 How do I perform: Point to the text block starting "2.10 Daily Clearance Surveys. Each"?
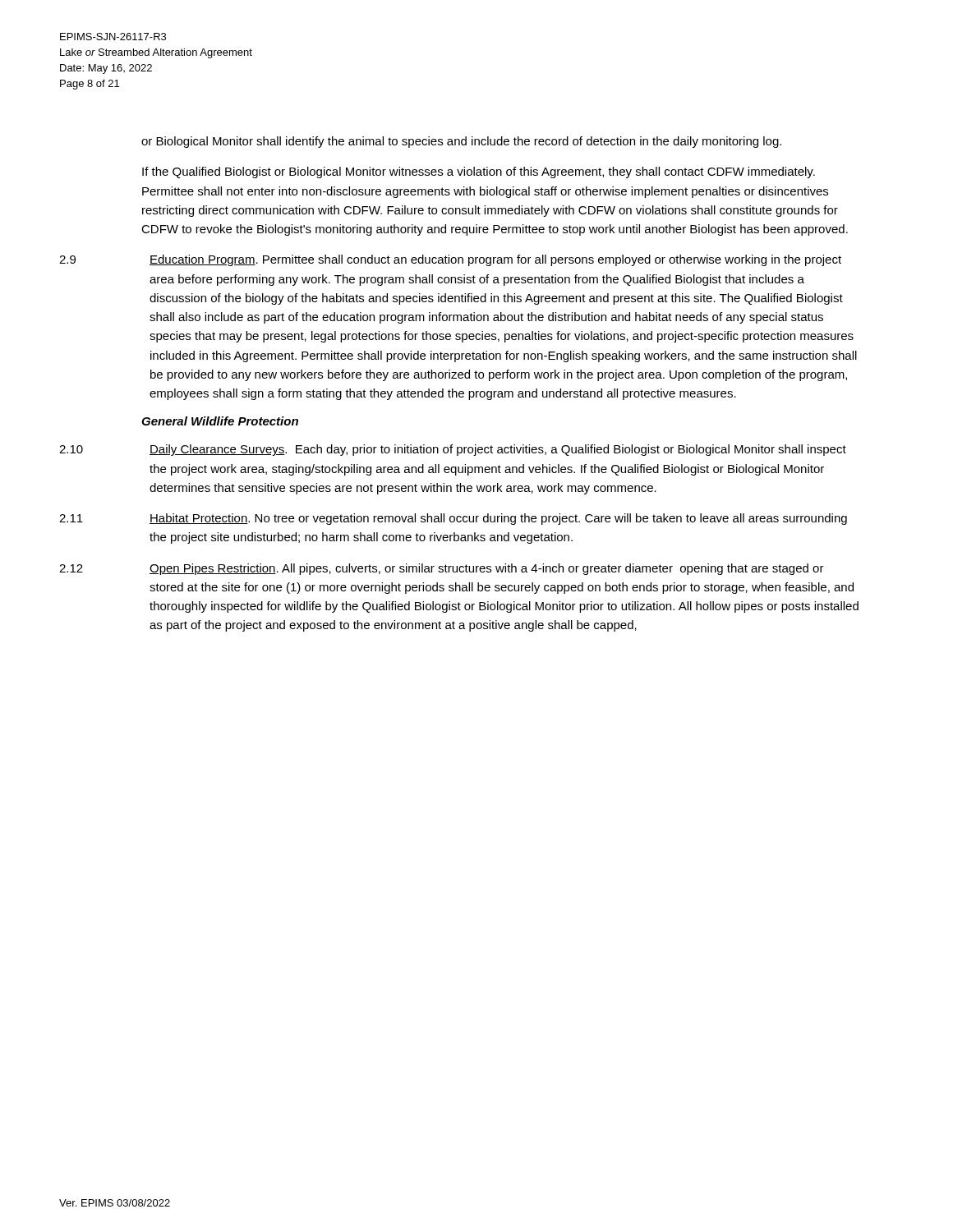pyautogui.click(x=460, y=468)
